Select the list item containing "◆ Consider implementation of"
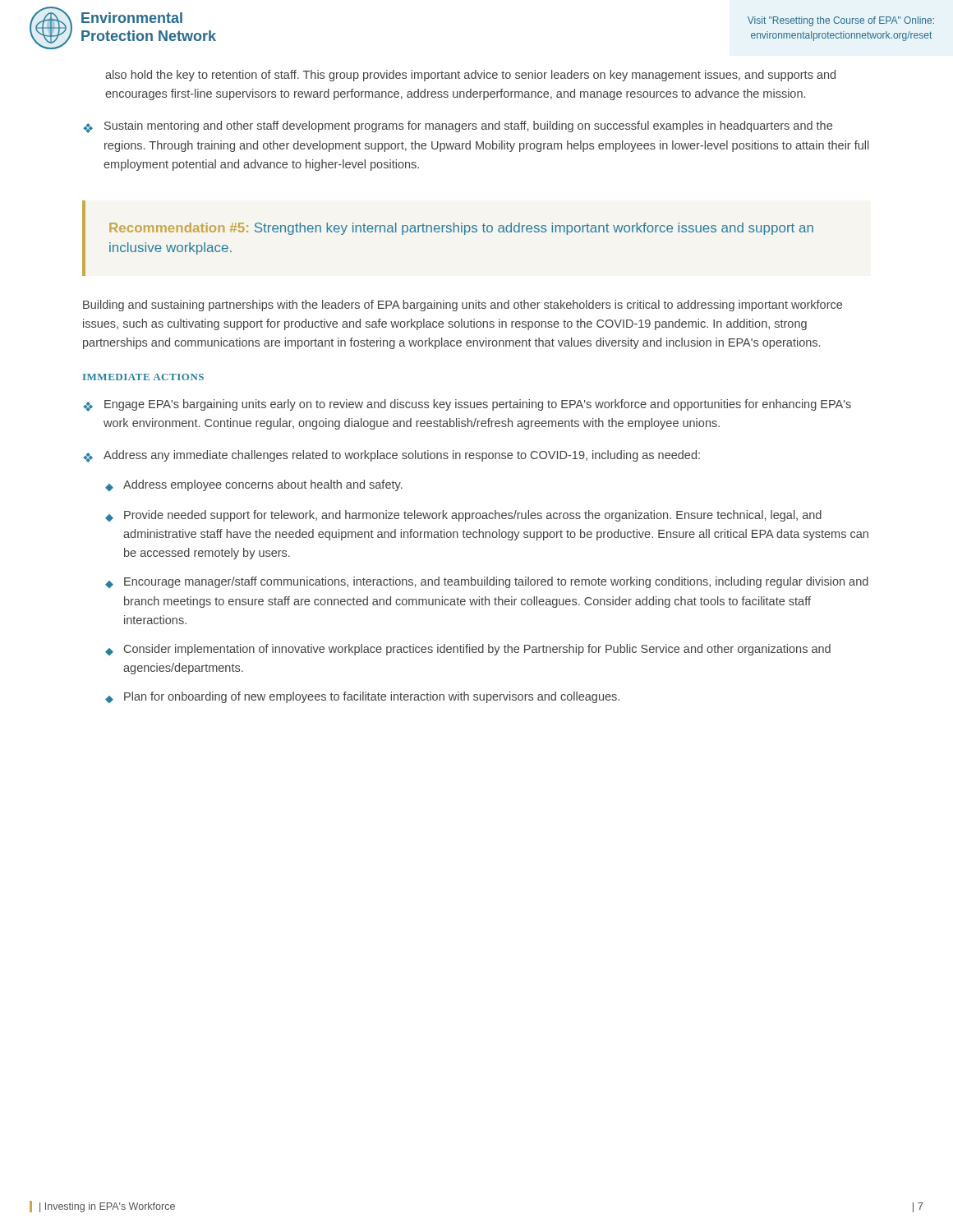 coord(488,659)
